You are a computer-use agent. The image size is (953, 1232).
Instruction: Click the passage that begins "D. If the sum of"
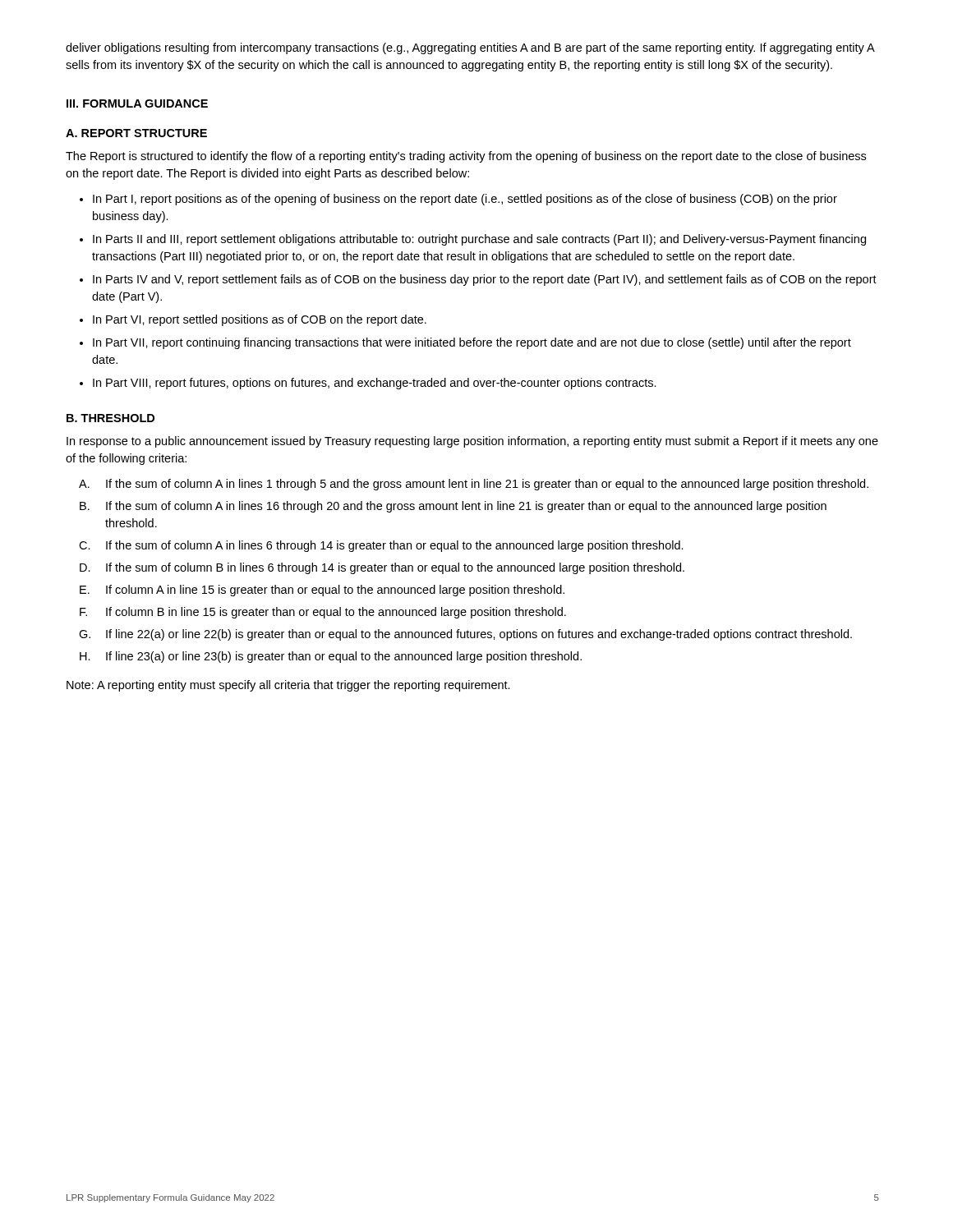pos(472,568)
